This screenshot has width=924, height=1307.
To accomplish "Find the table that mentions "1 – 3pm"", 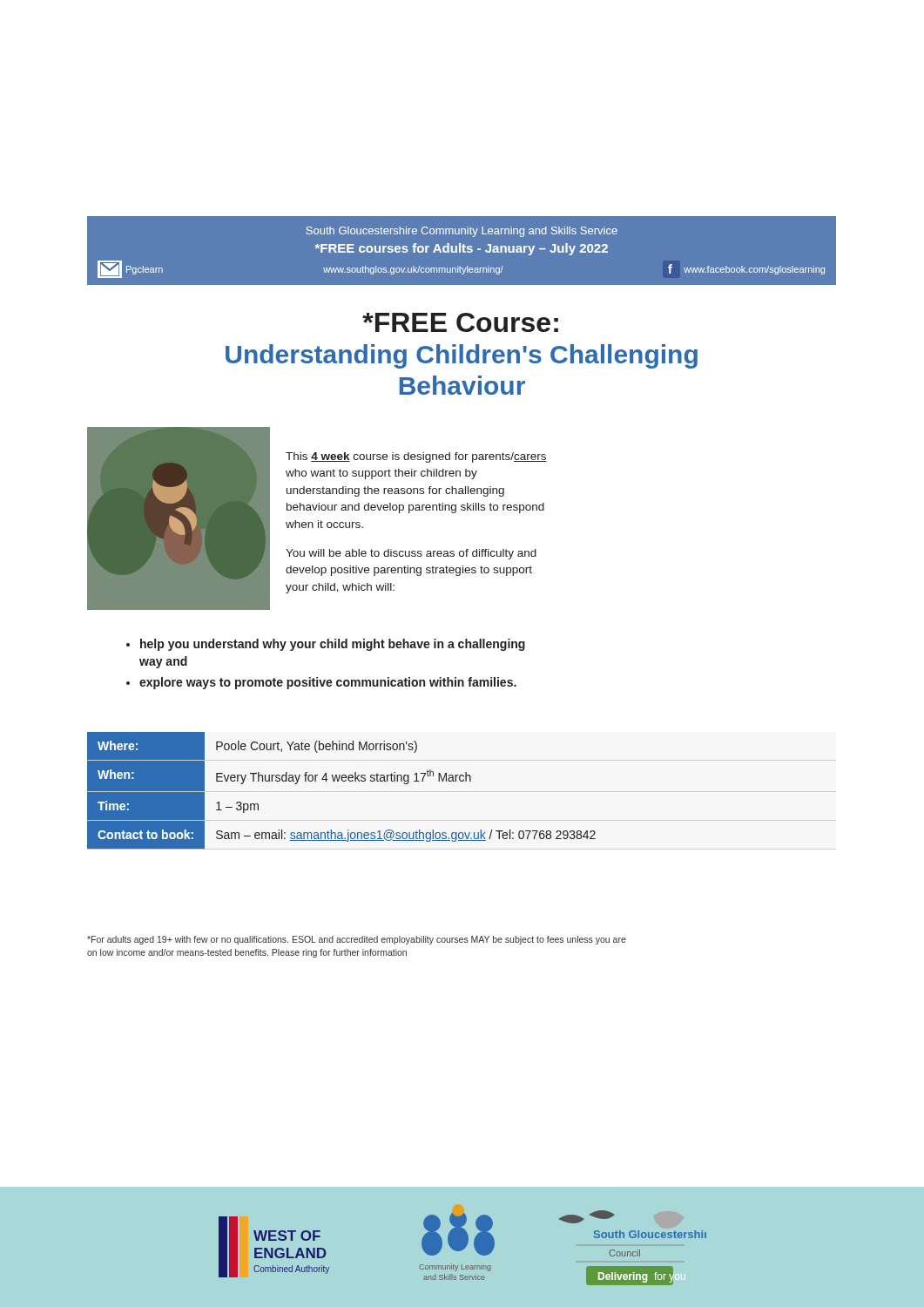I will click(462, 791).
